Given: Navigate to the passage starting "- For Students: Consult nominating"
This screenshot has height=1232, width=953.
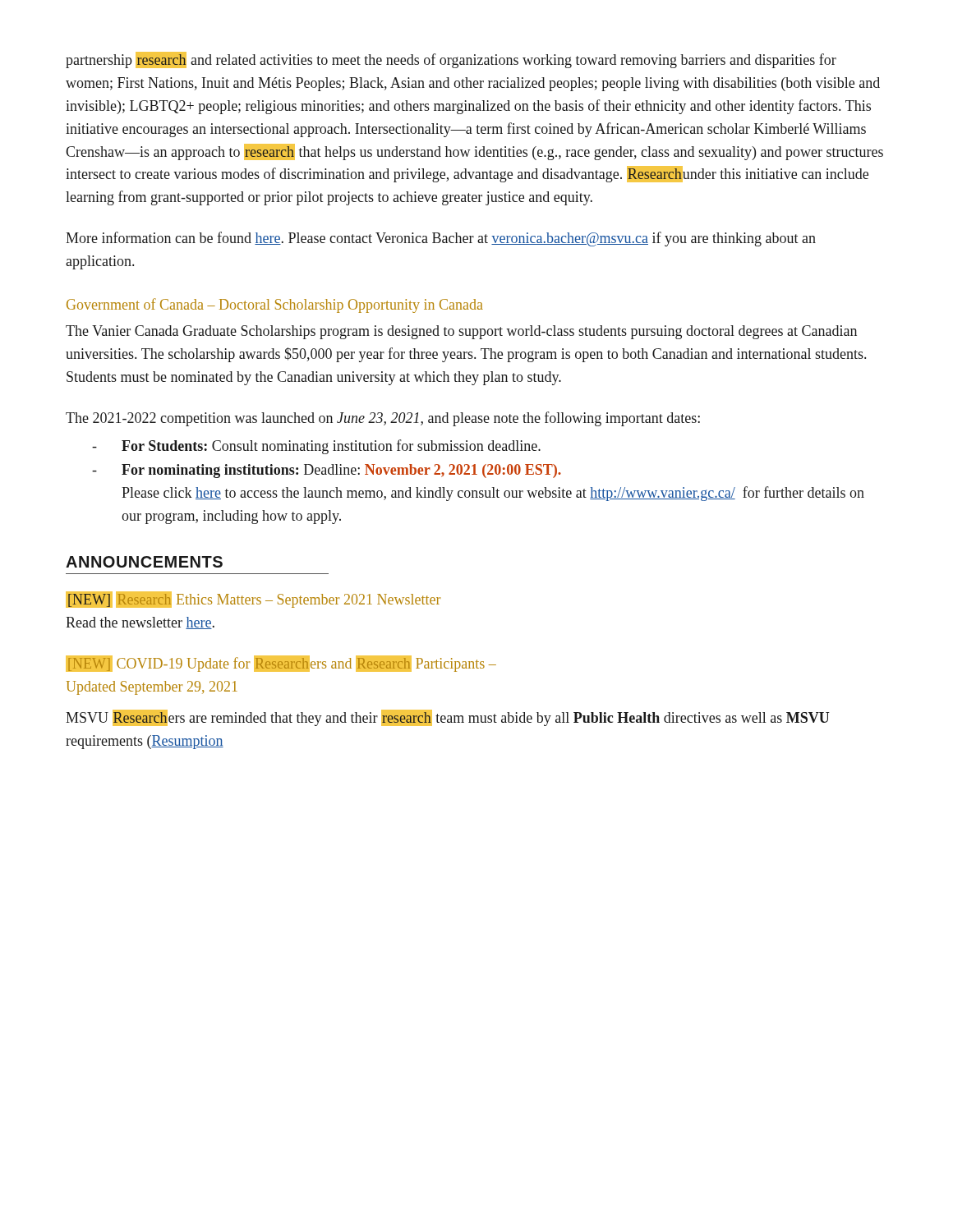Looking at the screenshot, I should (303, 446).
